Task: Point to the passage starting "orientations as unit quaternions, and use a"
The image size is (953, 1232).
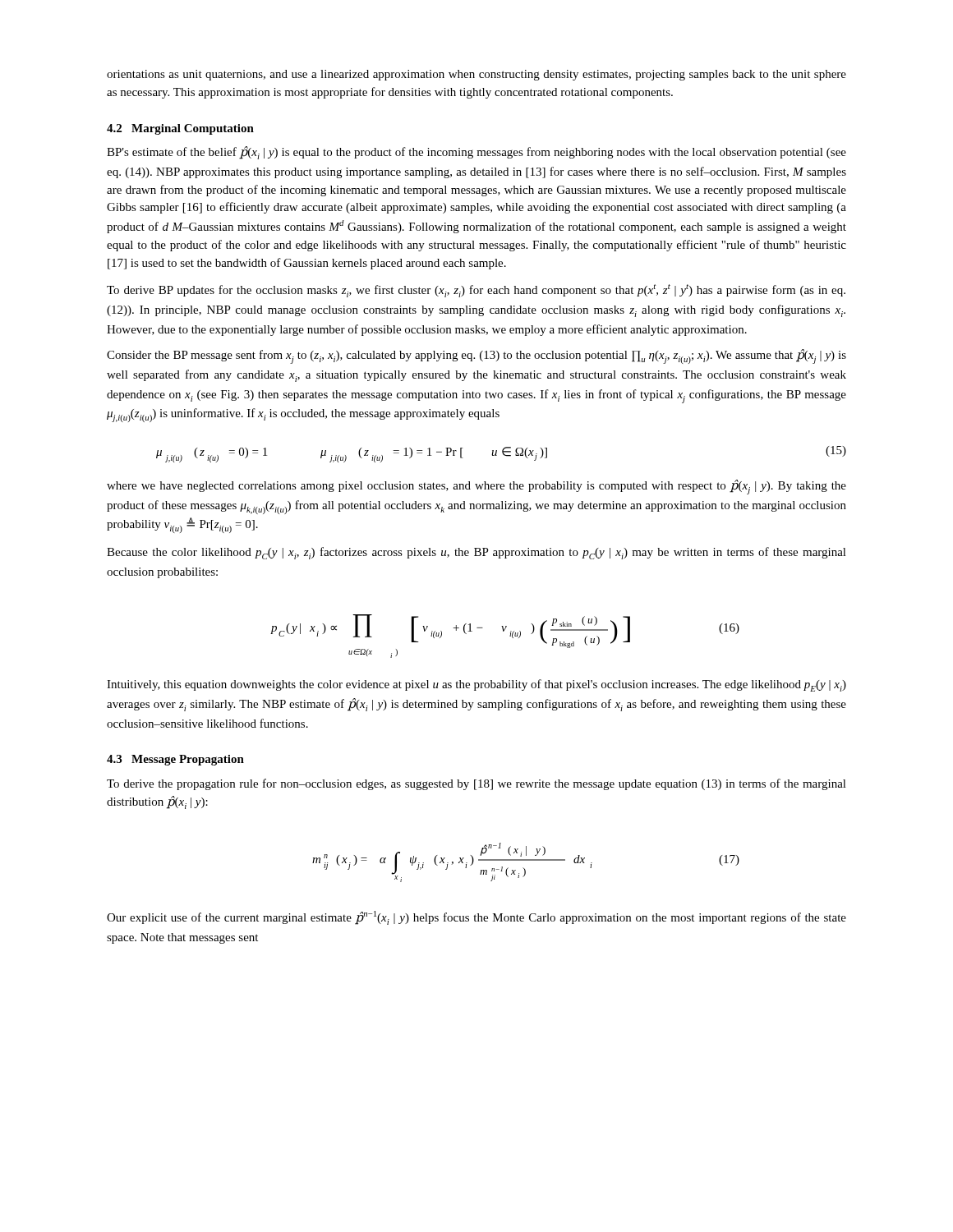Action: point(476,83)
